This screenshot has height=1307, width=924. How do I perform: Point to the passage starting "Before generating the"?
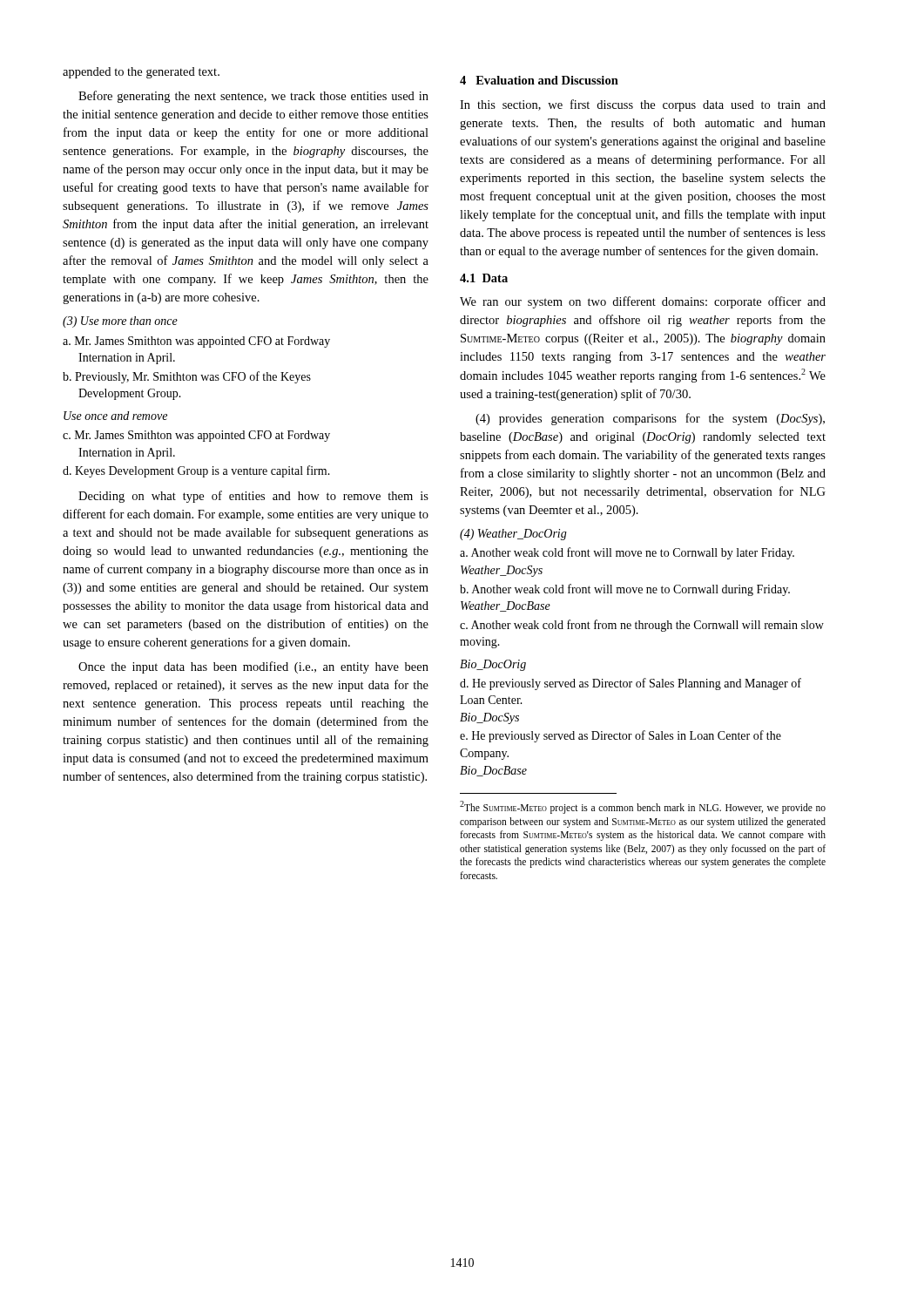(246, 197)
